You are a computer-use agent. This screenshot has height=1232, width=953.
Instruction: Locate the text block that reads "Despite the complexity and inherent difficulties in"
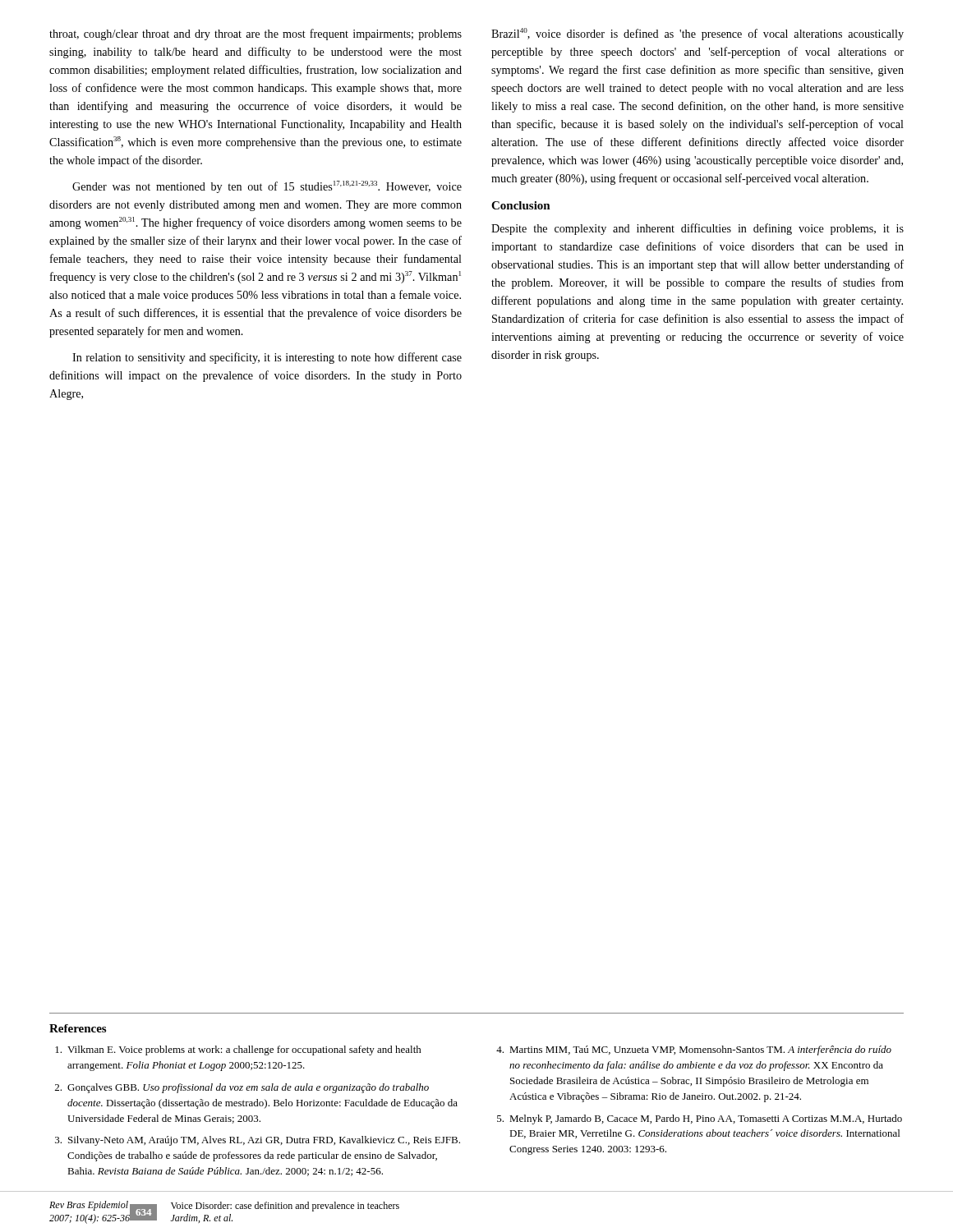point(698,292)
